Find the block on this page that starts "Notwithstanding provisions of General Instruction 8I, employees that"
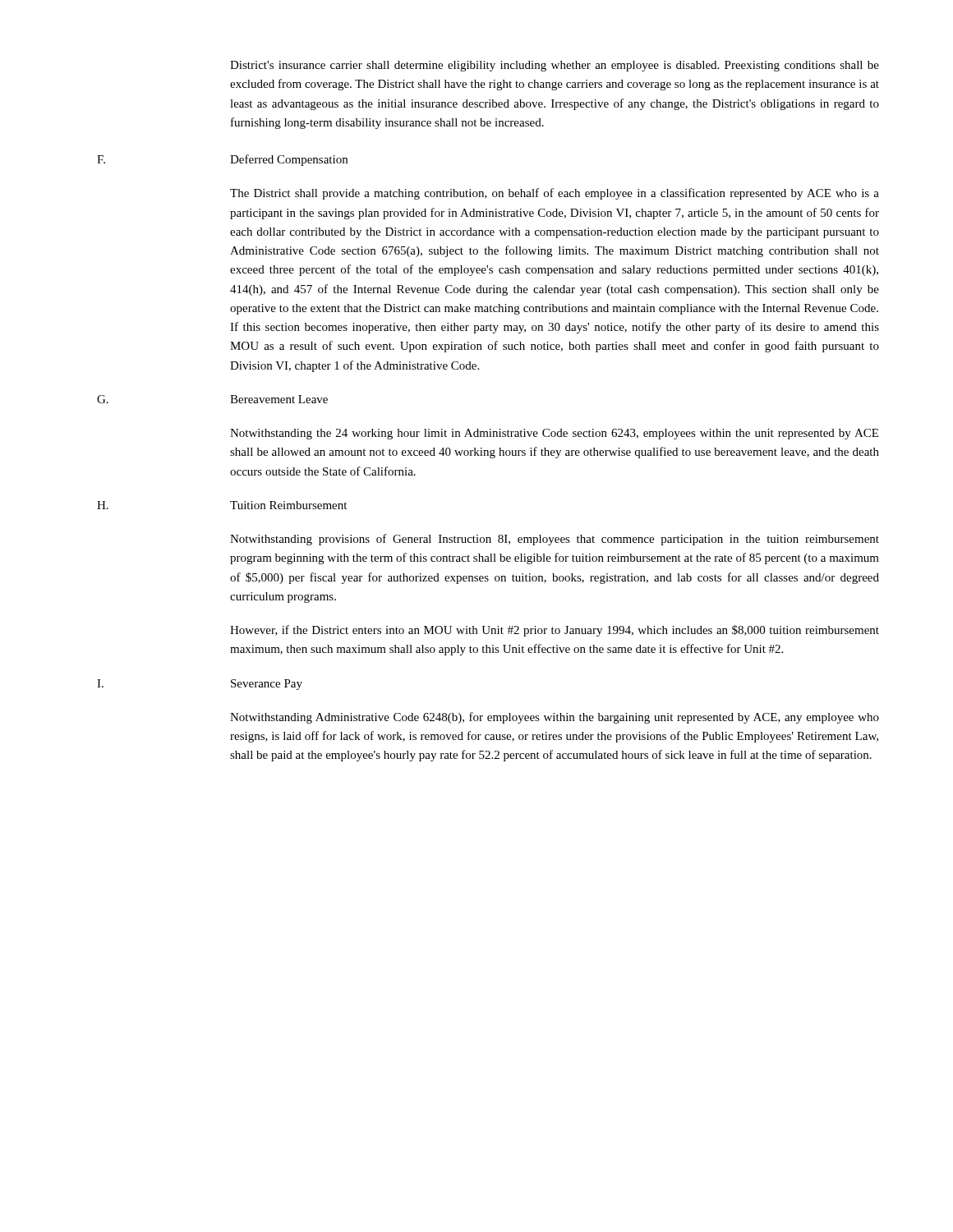This screenshot has width=953, height=1232. [555, 567]
